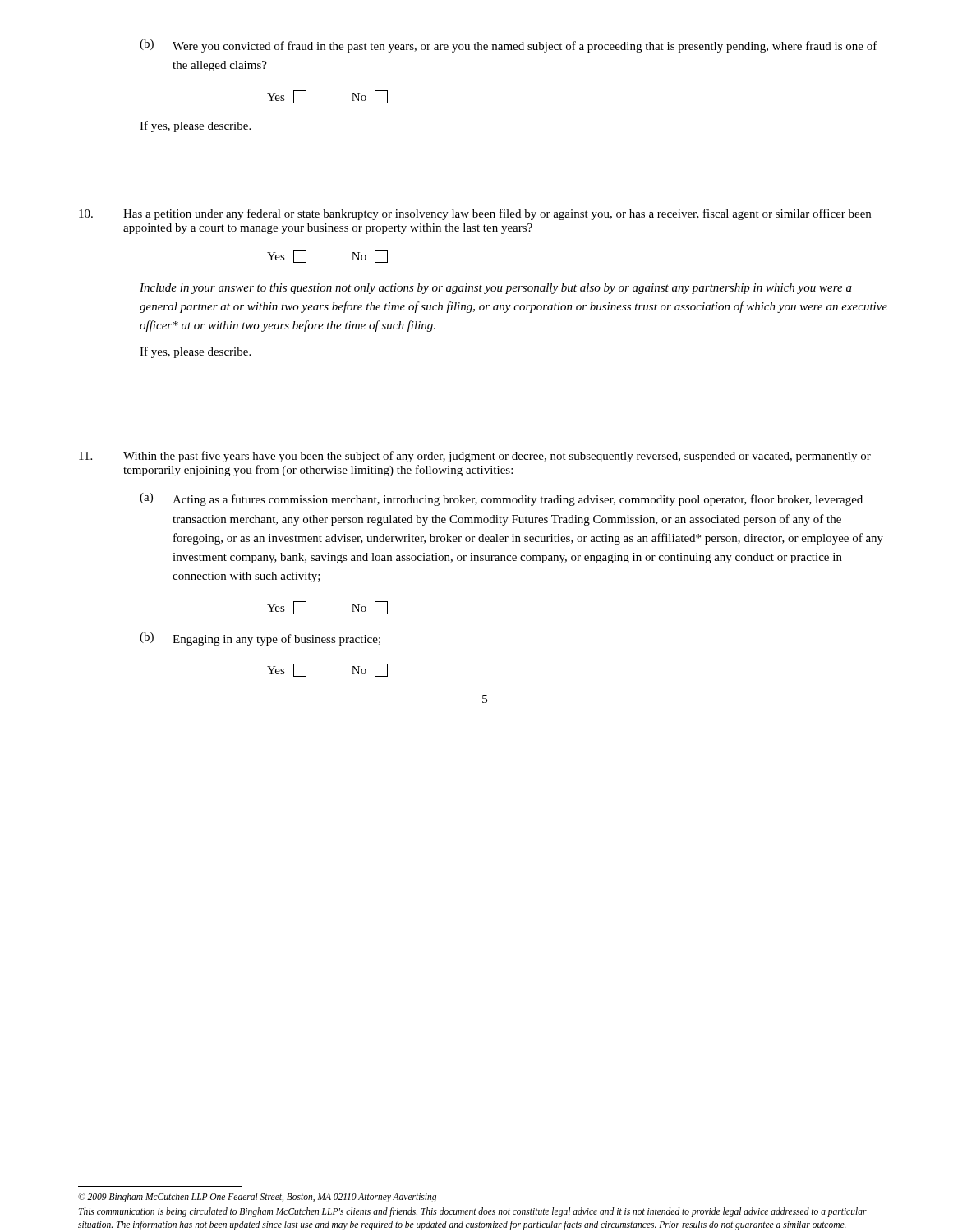Click on the passage starting "(a) Acting as a futures"
The width and height of the screenshot is (953, 1232).
[516, 538]
